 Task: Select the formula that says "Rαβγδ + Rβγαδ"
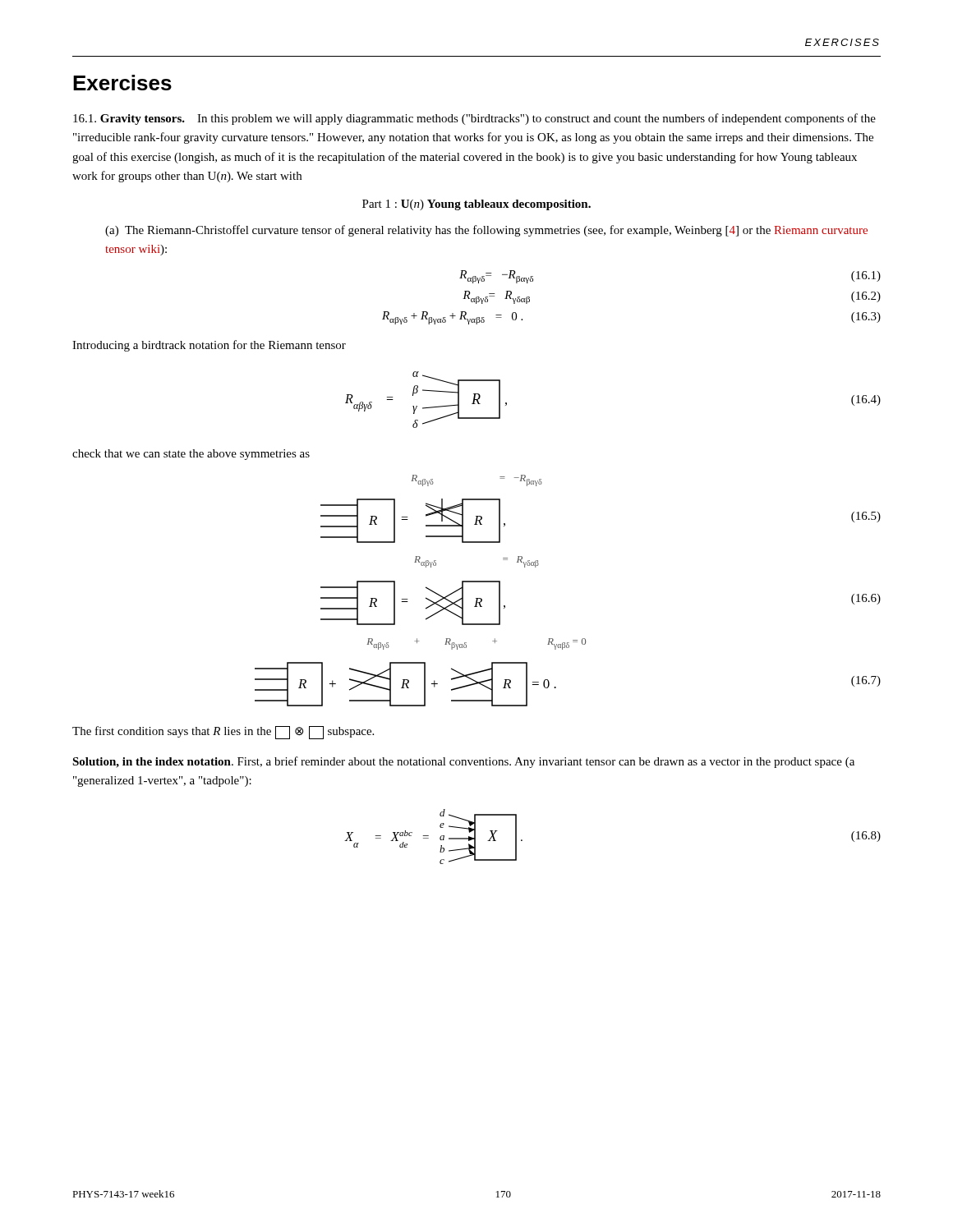[452, 317]
